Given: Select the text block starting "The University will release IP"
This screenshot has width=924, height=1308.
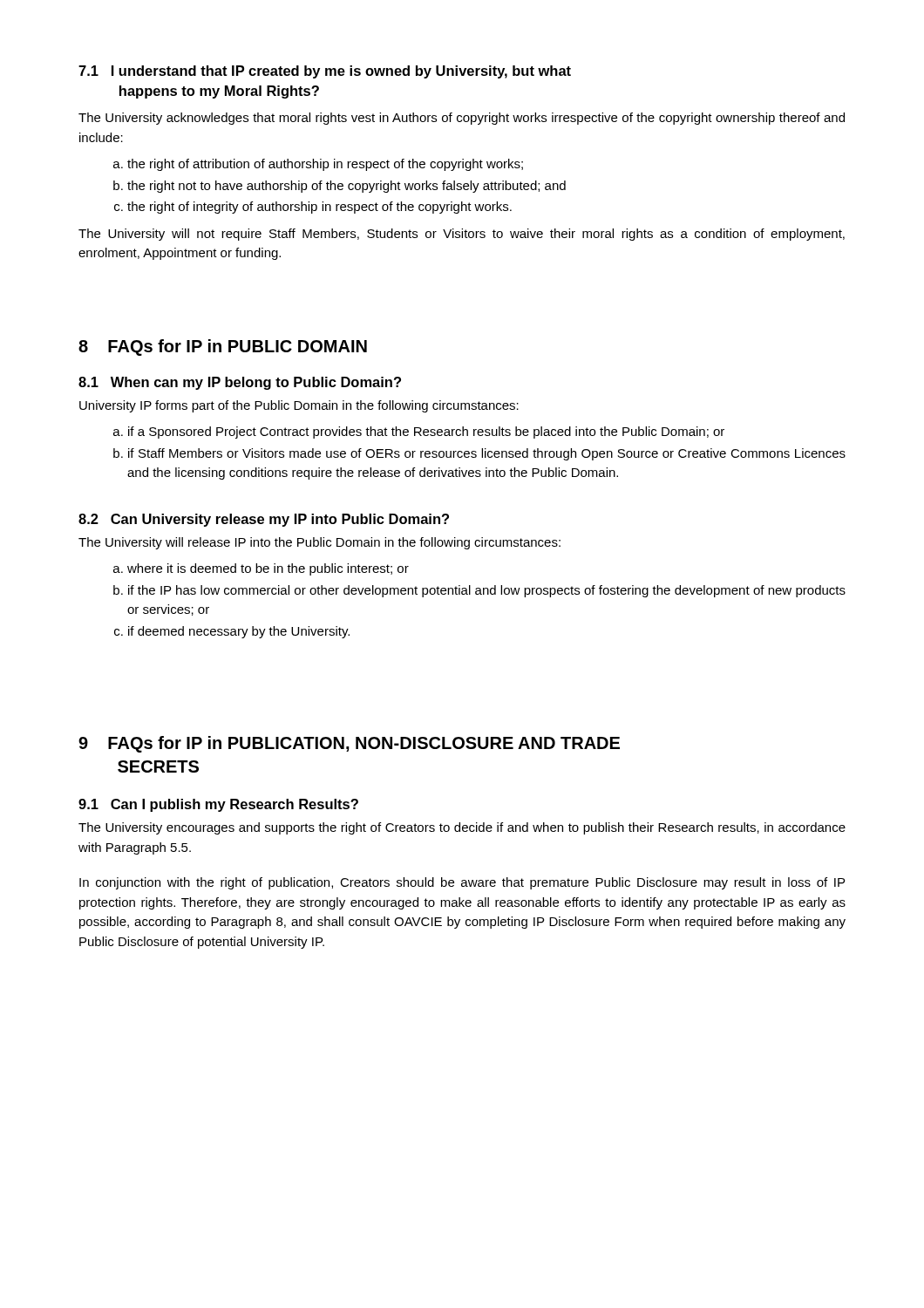Looking at the screenshot, I should 320,542.
